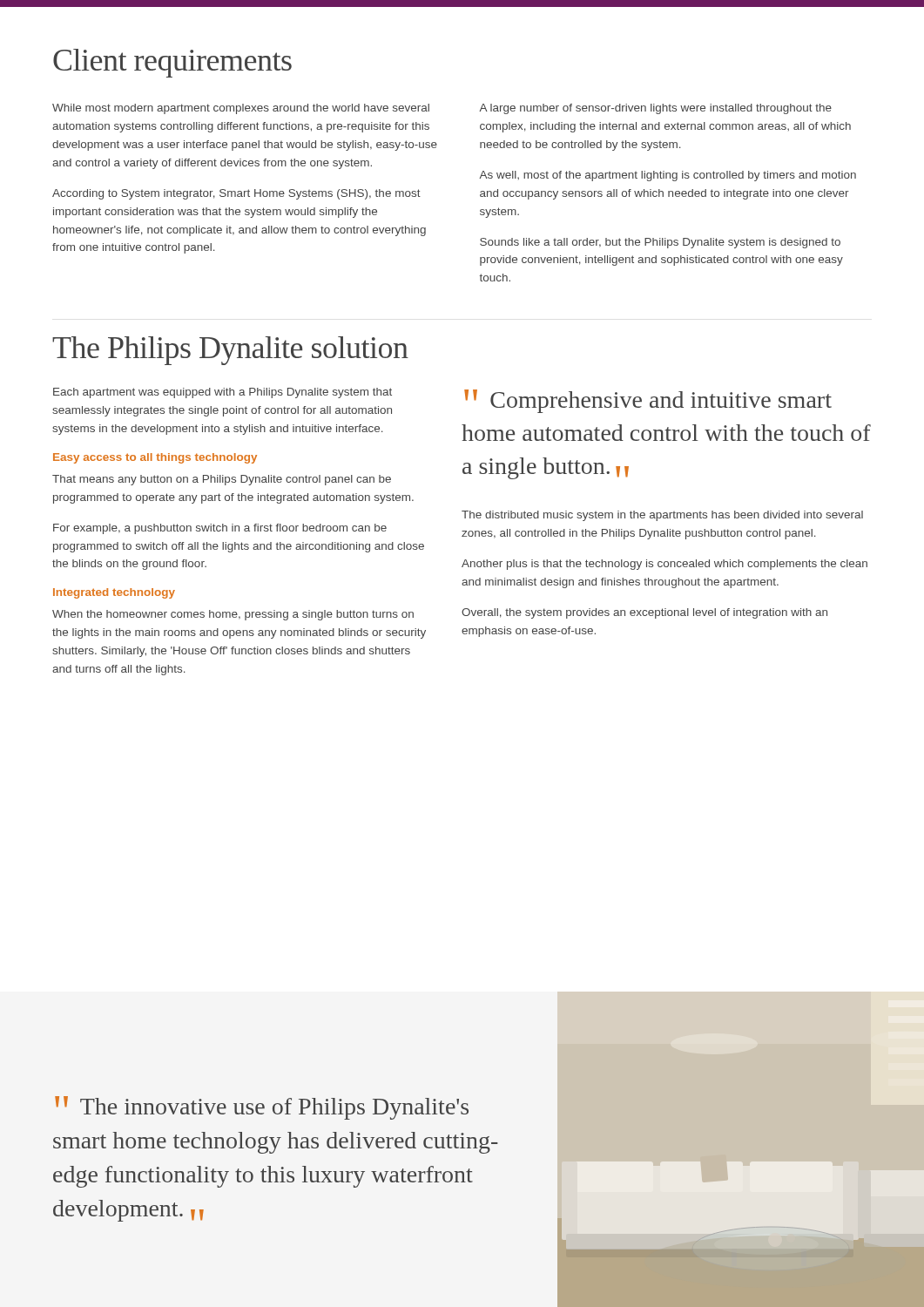924x1307 pixels.
Task: Find the block on this page that starts "According to System integrator, Smart Home Systems"
Action: [x=248, y=221]
